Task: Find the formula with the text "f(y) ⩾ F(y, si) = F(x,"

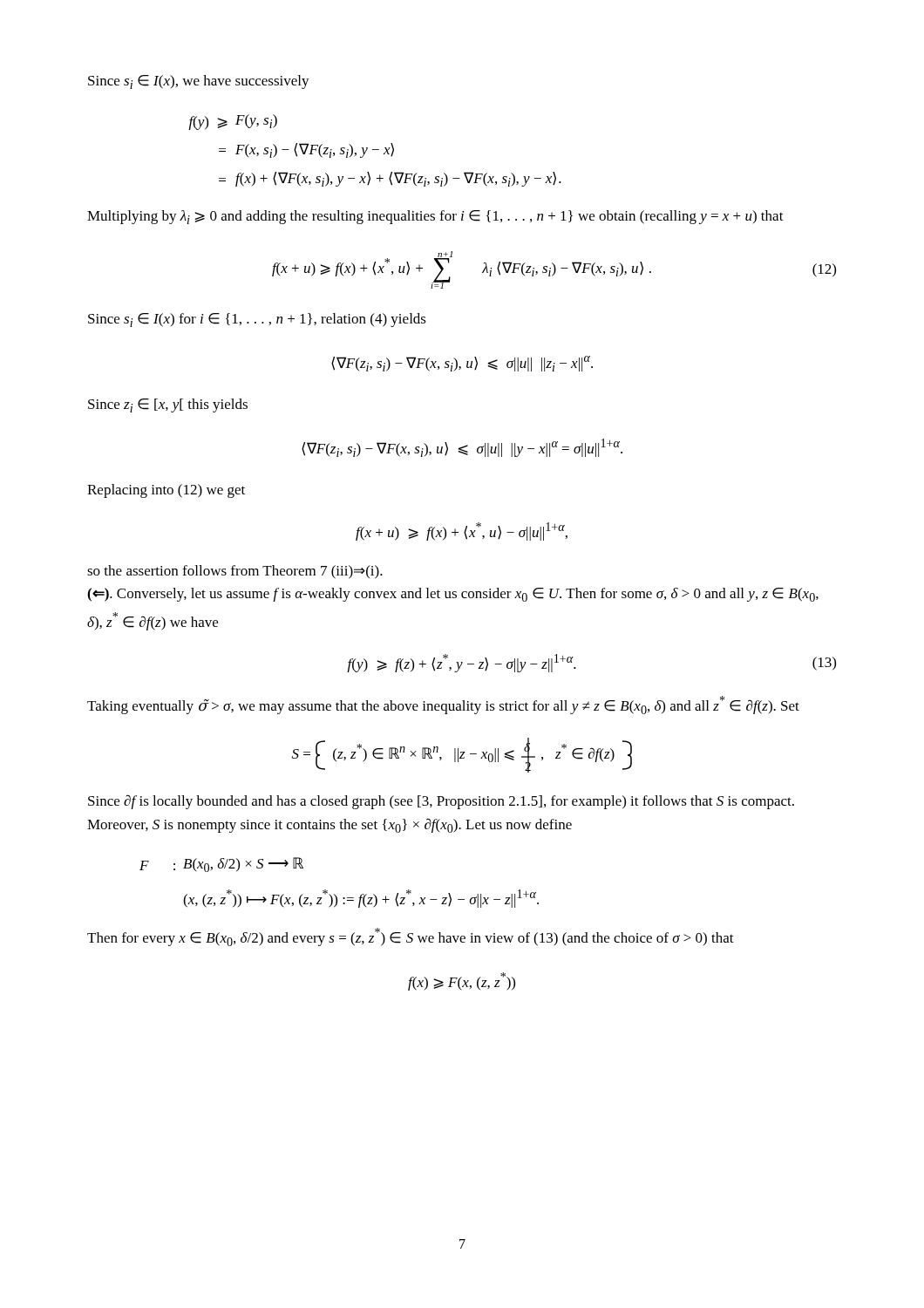Action: tap(233, 122)
